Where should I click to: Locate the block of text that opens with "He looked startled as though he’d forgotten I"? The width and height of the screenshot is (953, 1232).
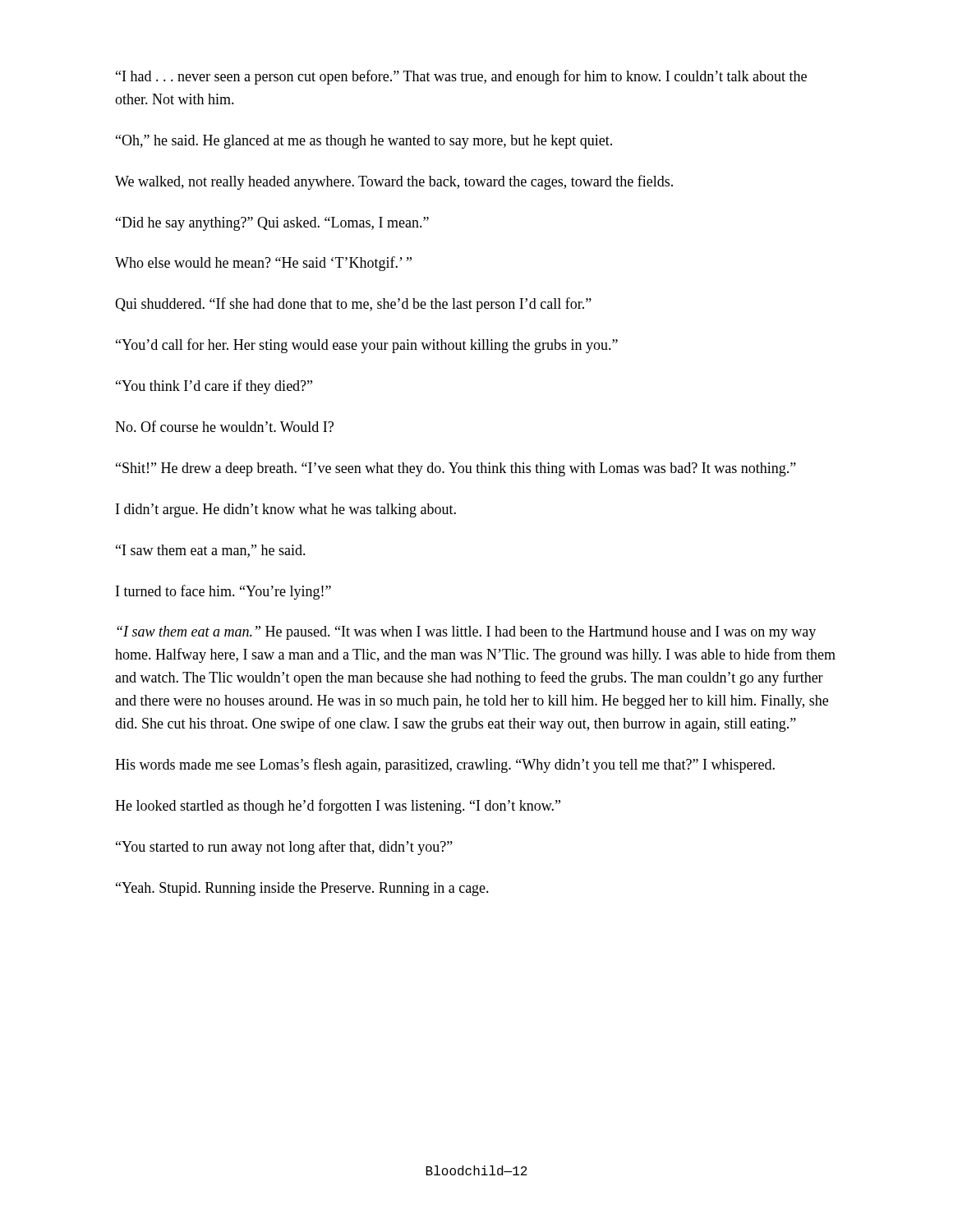click(x=338, y=806)
